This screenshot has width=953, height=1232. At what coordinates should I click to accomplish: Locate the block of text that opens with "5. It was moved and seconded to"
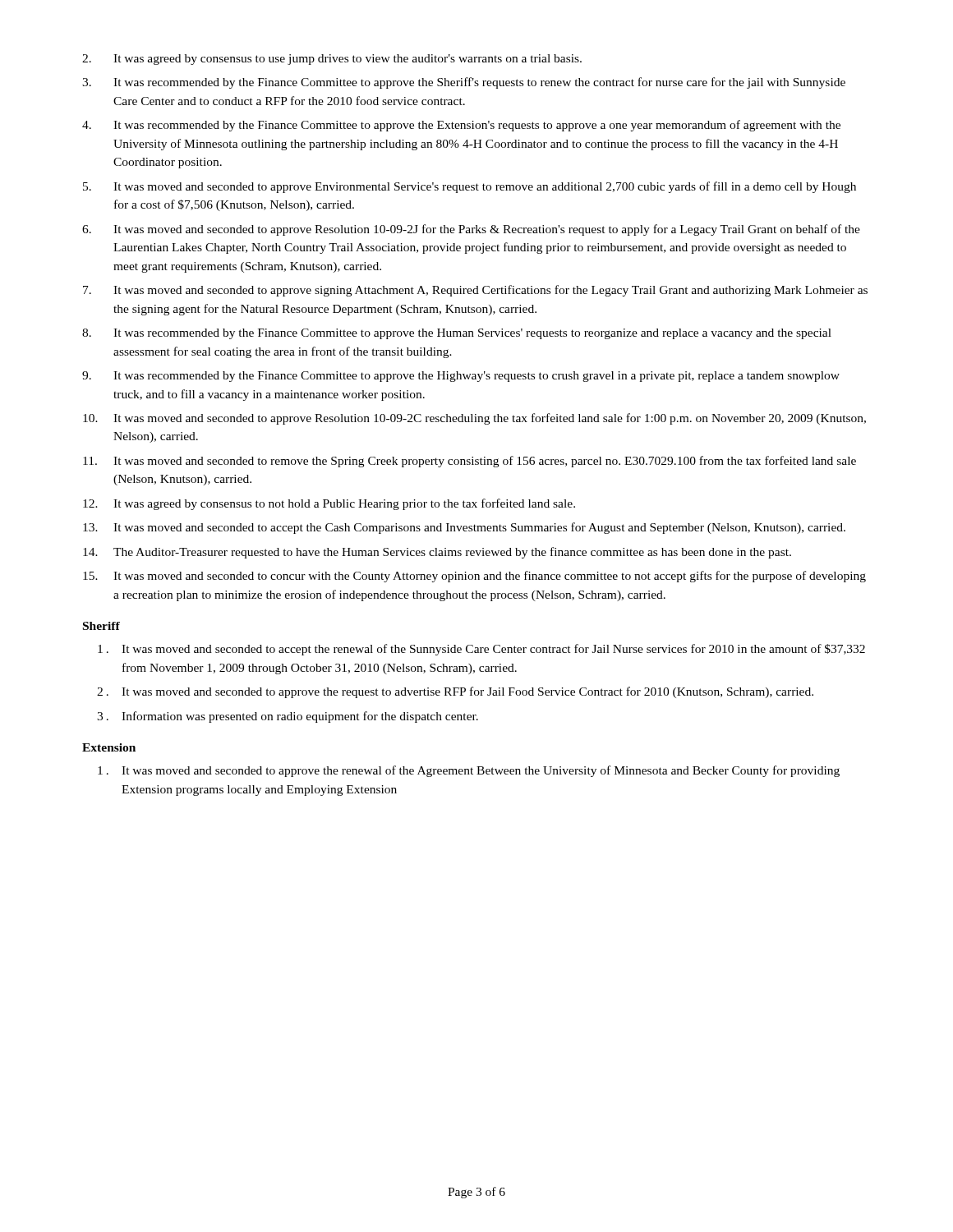(x=476, y=196)
